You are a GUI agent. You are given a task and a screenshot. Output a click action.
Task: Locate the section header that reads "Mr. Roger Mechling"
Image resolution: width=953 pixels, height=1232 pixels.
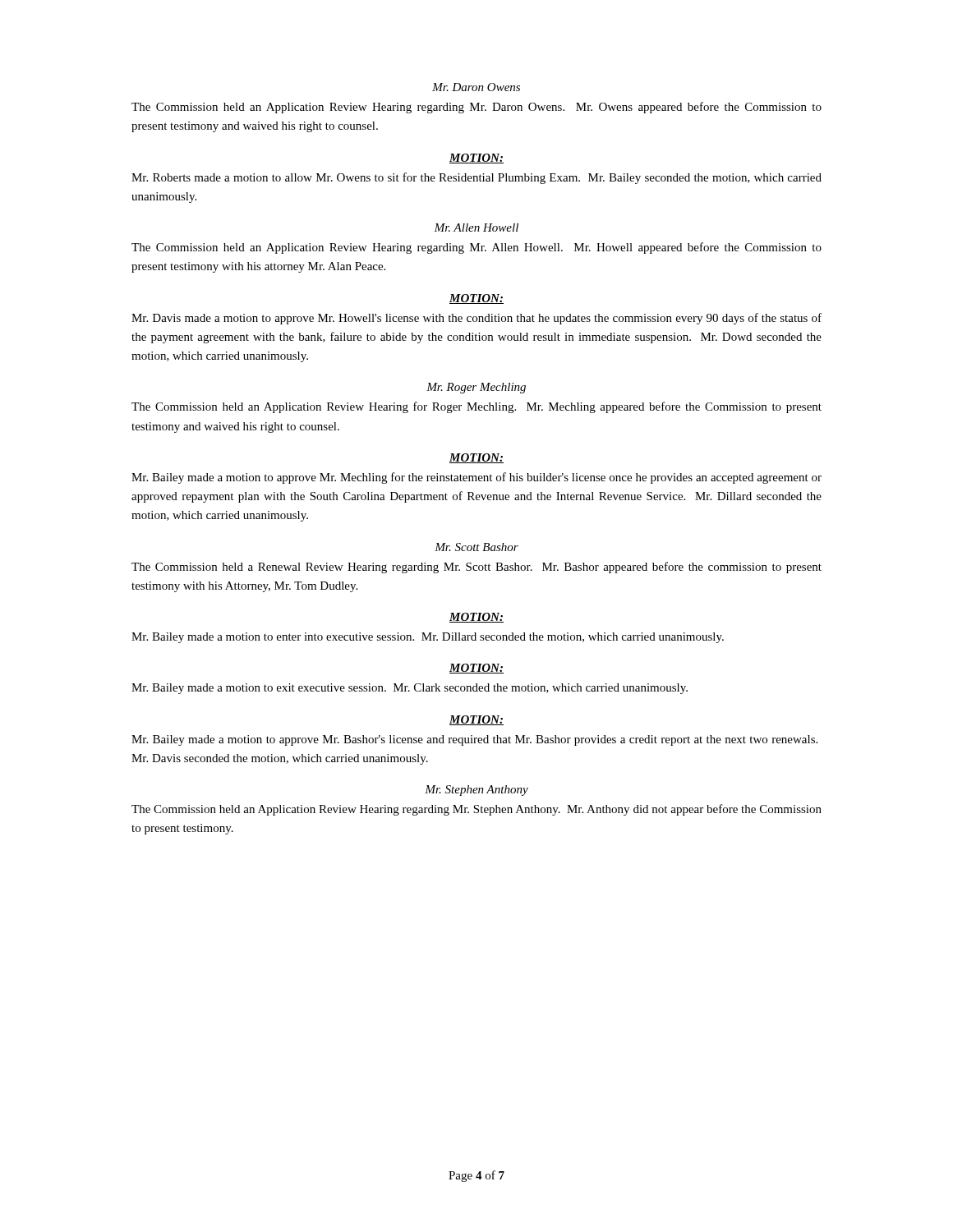point(476,387)
